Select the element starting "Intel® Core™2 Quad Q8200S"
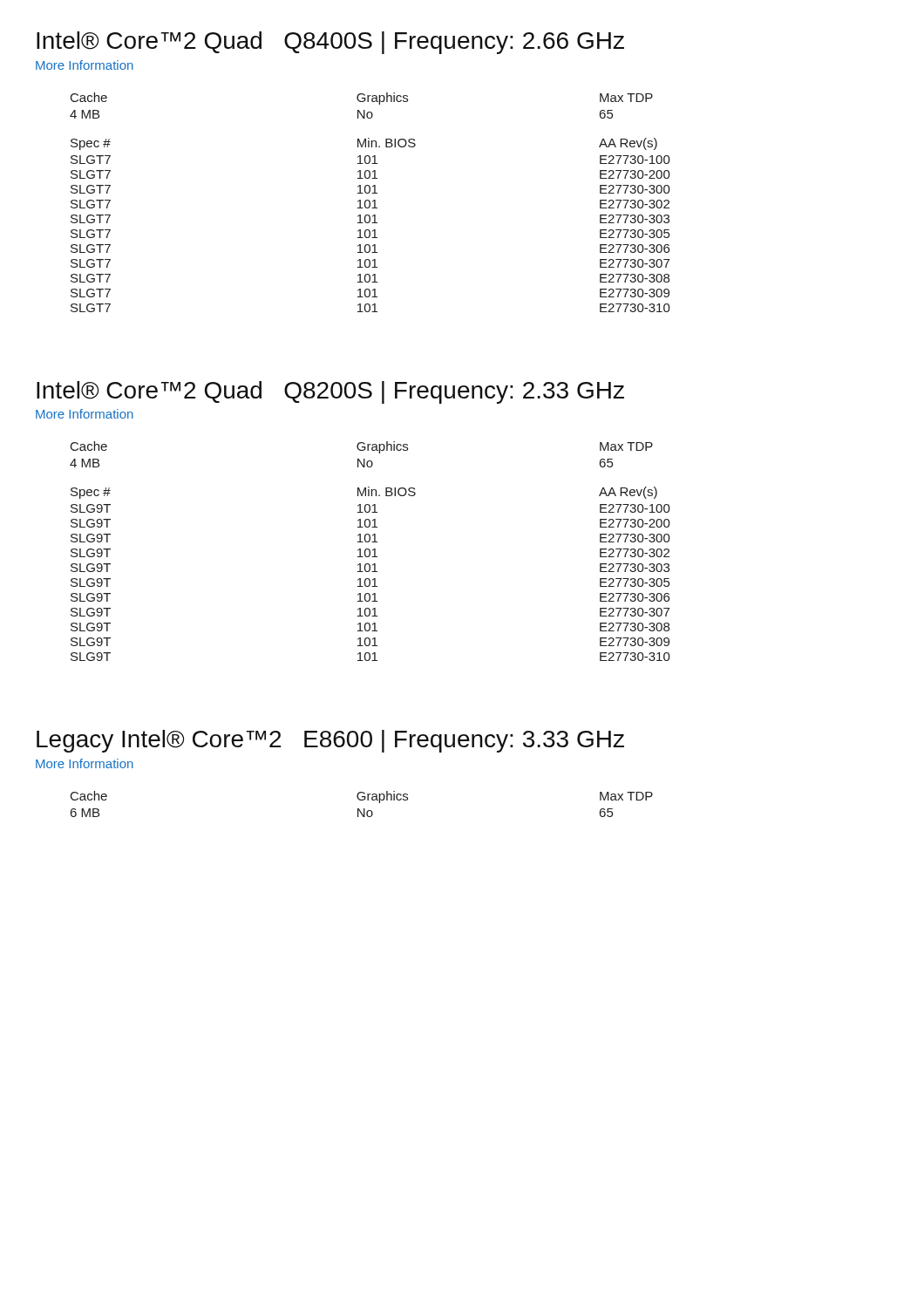Image resolution: width=924 pixels, height=1308 pixels. (x=462, y=390)
